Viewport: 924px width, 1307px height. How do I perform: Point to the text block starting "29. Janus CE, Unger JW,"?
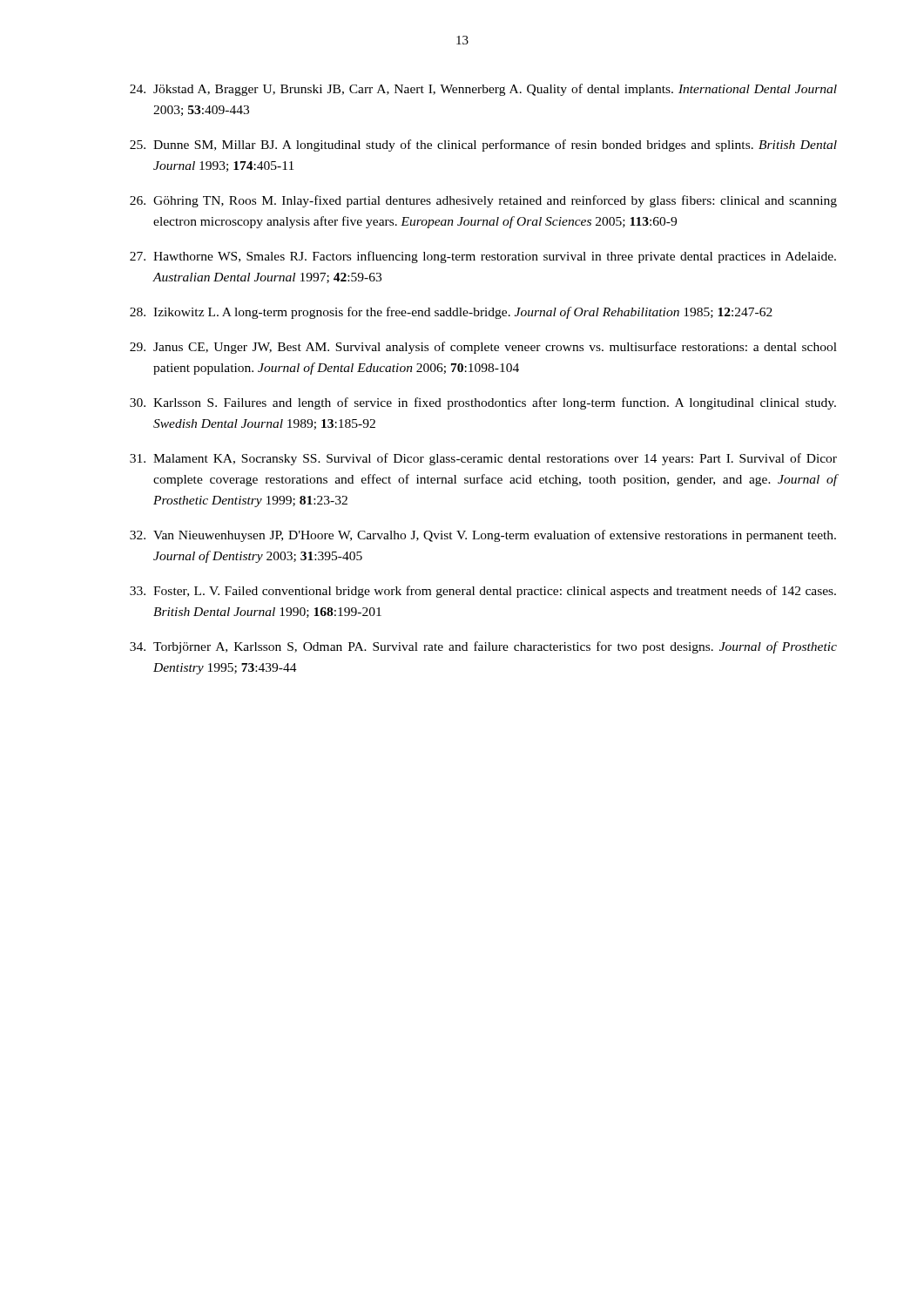click(475, 357)
